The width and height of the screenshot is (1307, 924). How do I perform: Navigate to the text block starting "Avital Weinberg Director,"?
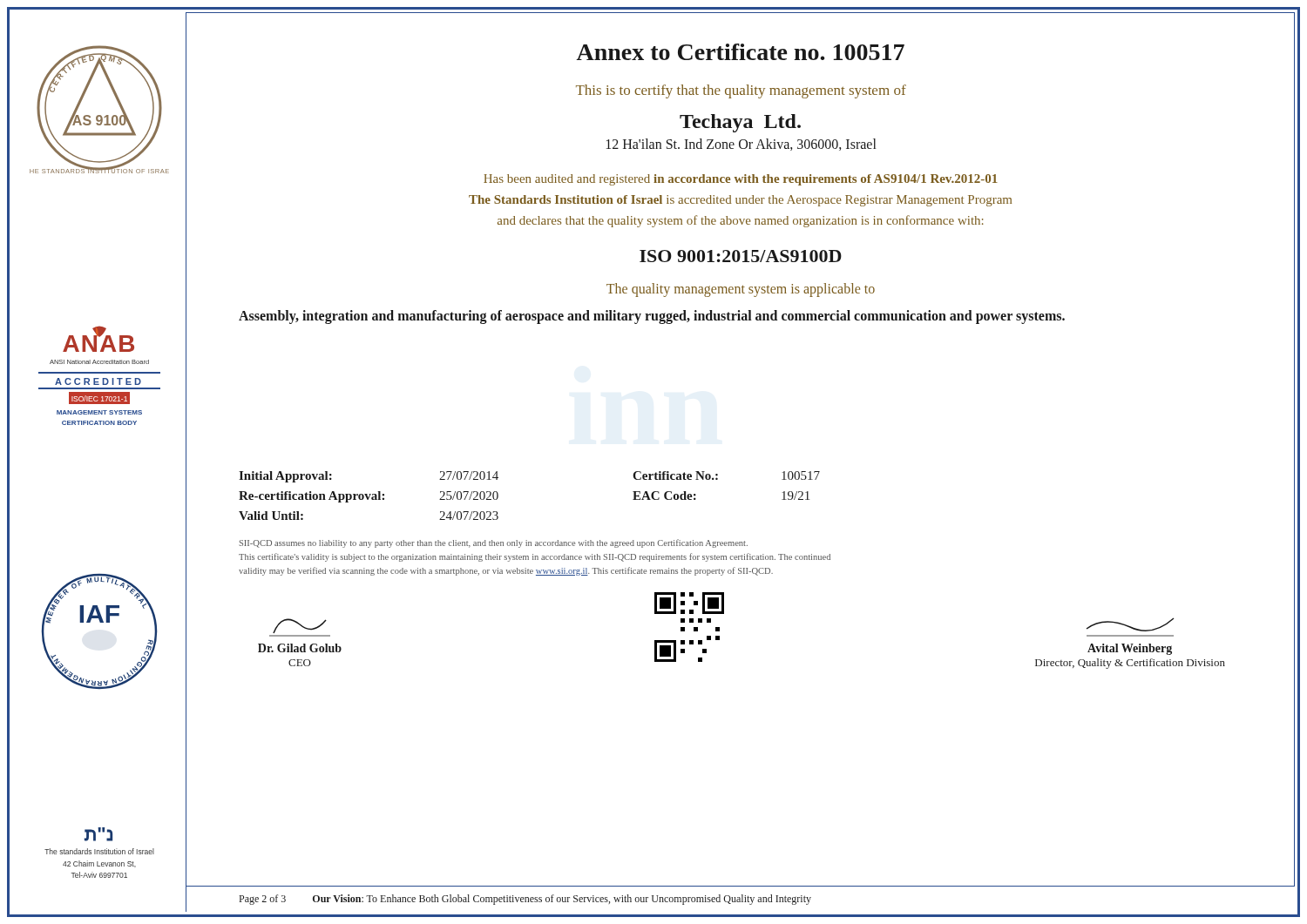click(x=1130, y=636)
